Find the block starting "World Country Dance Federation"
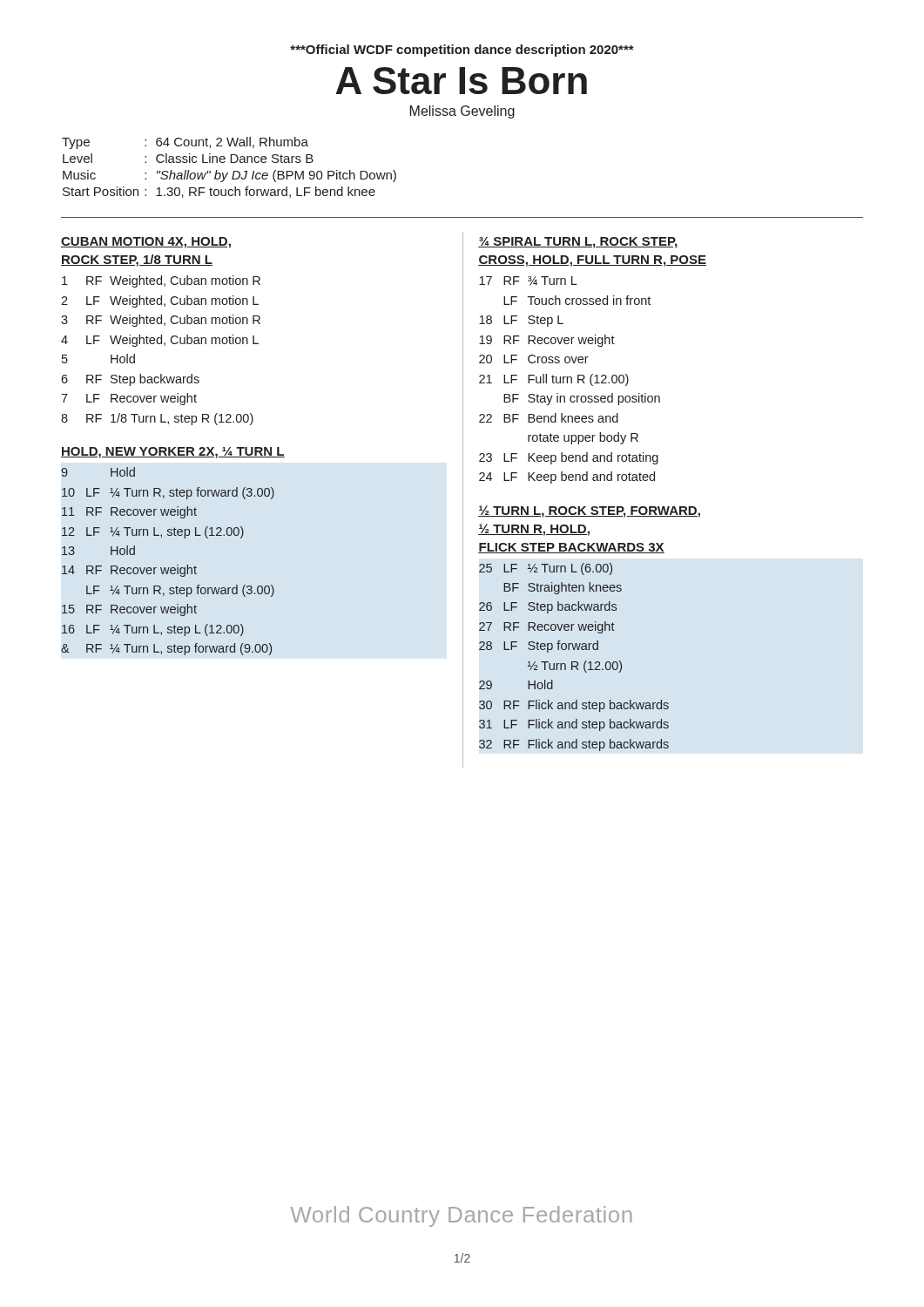The image size is (924, 1307). coord(462,1215)
